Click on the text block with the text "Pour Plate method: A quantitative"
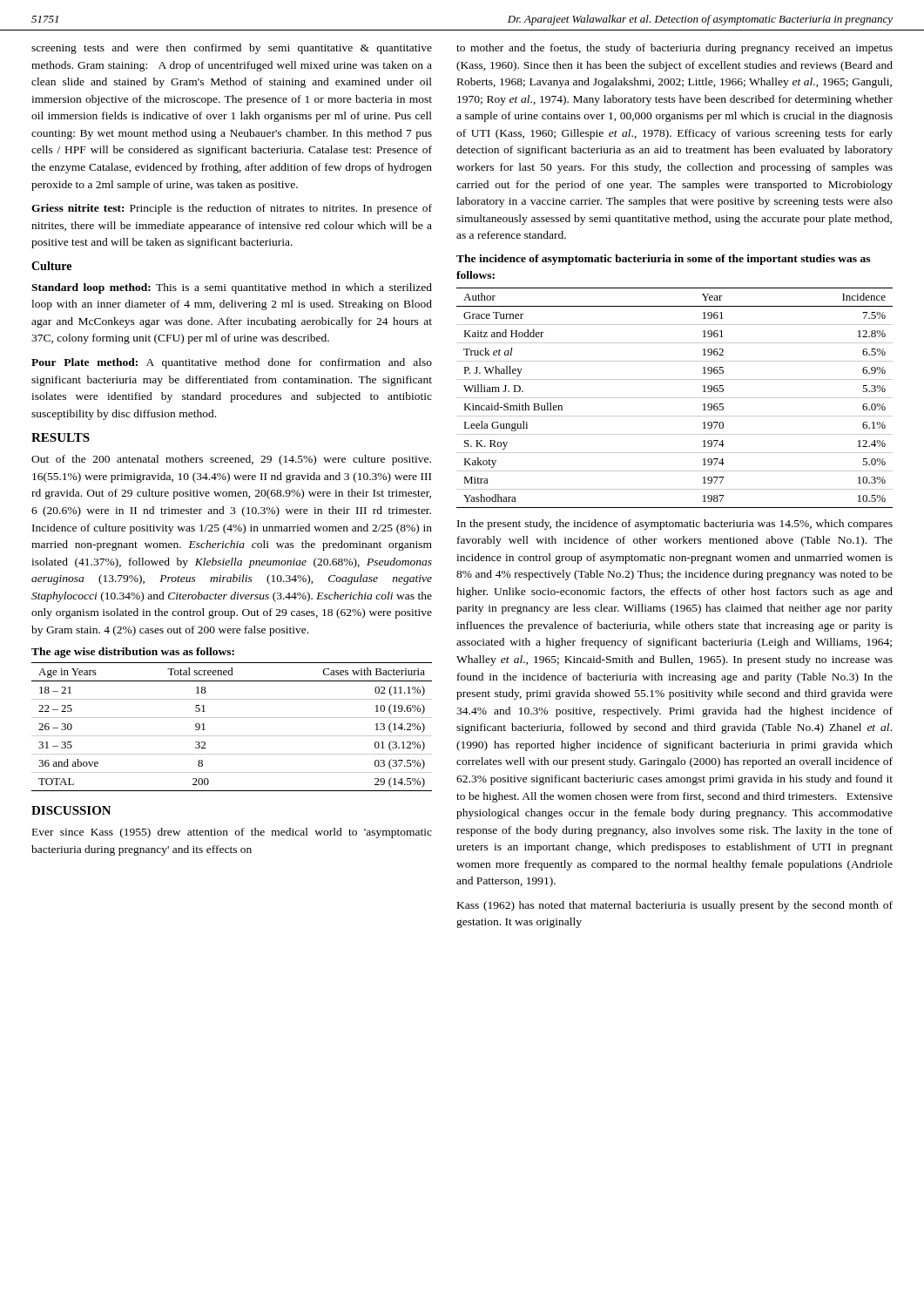The height and width of the screenshot is (1307, 924). (232, 388)
